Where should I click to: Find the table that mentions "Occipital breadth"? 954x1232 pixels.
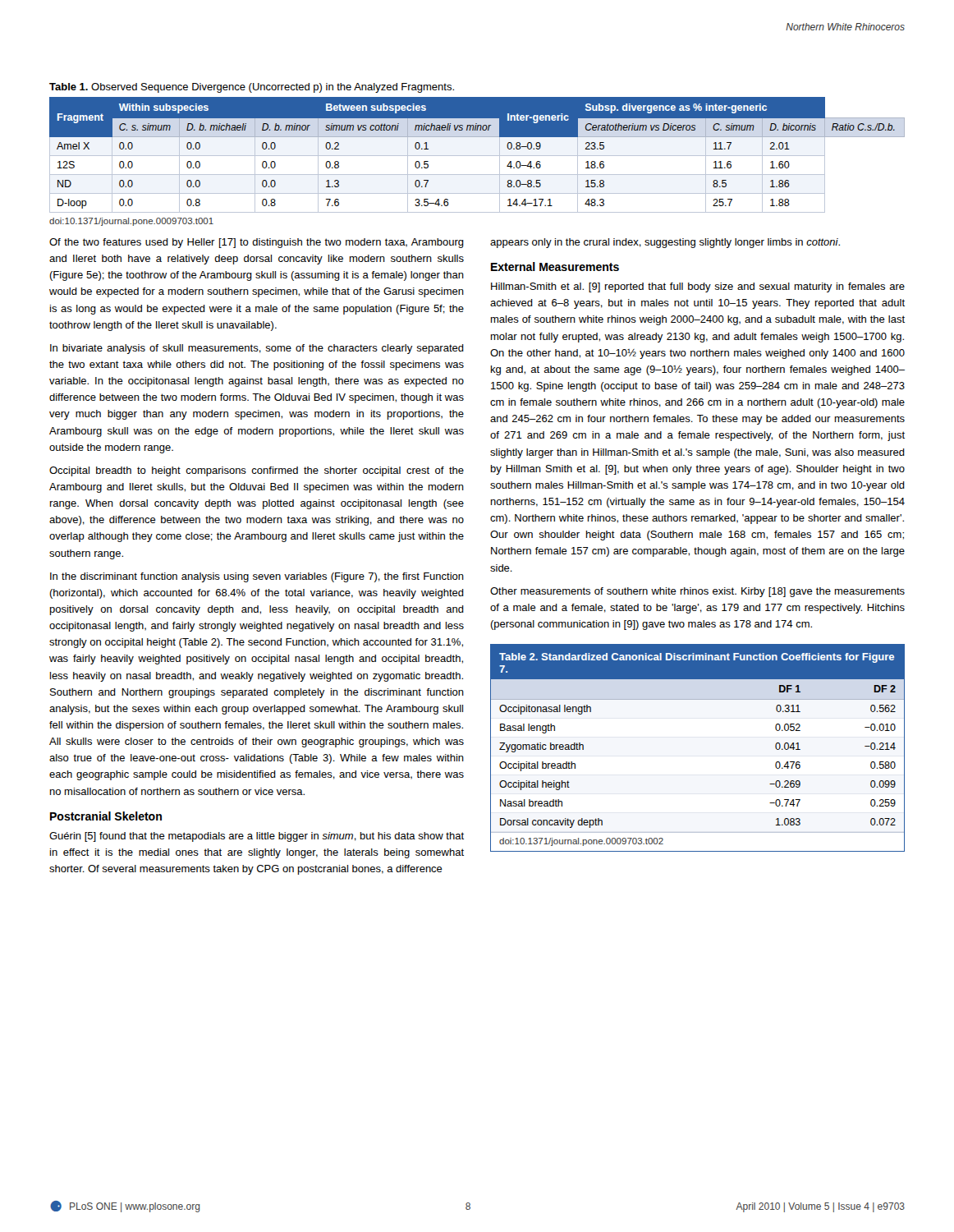click(697, 756)
